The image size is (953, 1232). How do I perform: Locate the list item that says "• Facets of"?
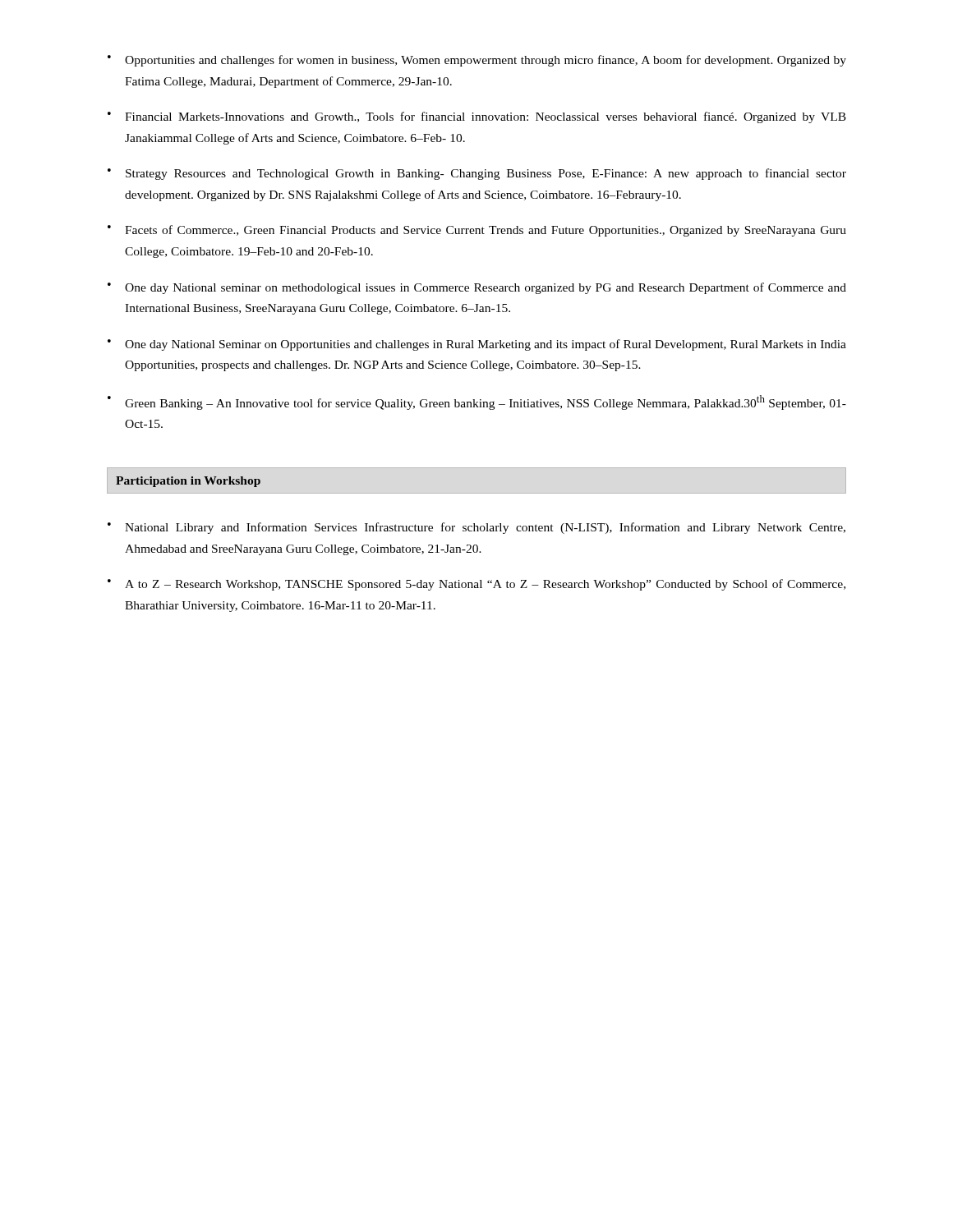click(476, 241)
